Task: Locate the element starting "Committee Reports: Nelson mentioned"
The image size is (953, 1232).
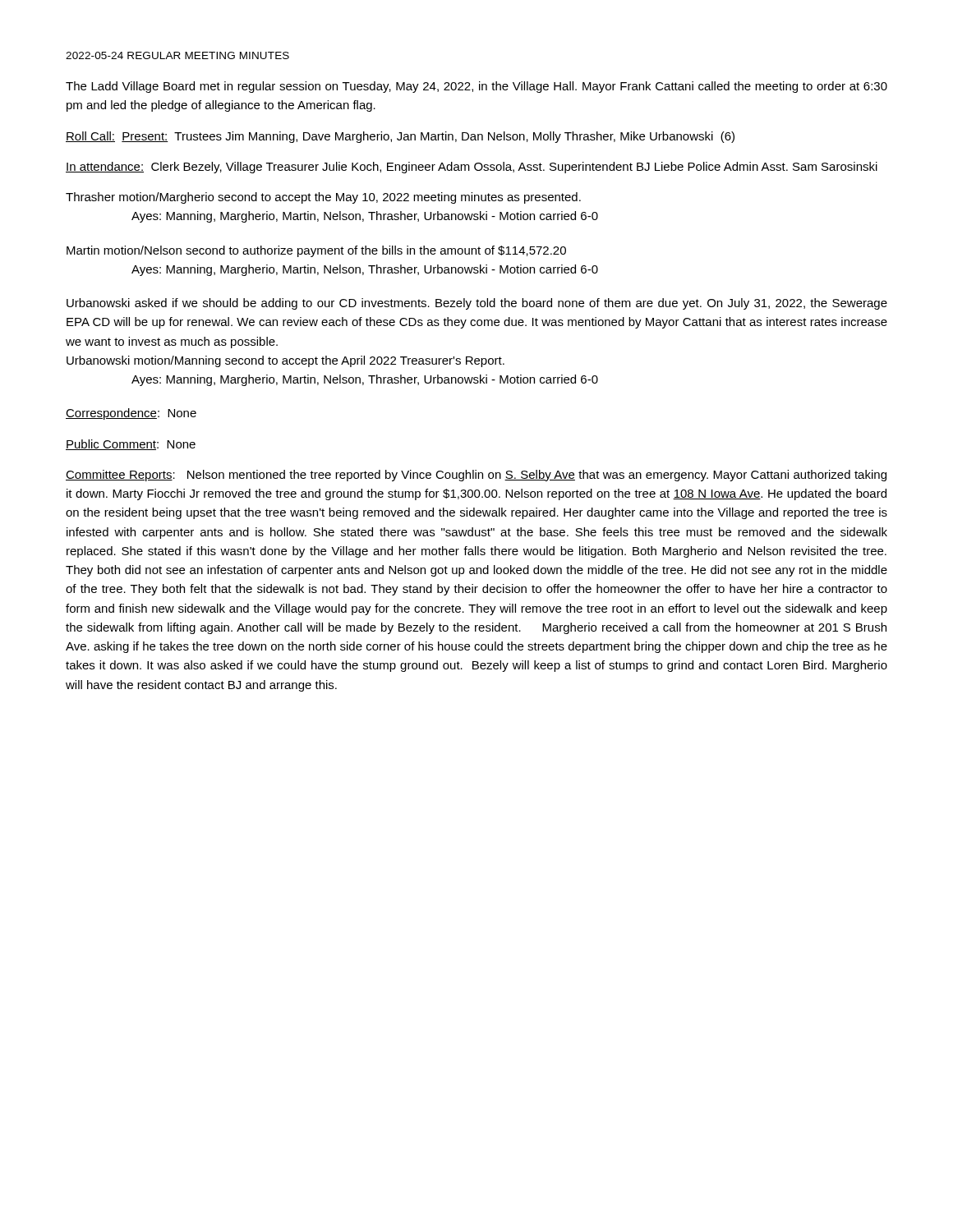Action: [x=476, y=579]
